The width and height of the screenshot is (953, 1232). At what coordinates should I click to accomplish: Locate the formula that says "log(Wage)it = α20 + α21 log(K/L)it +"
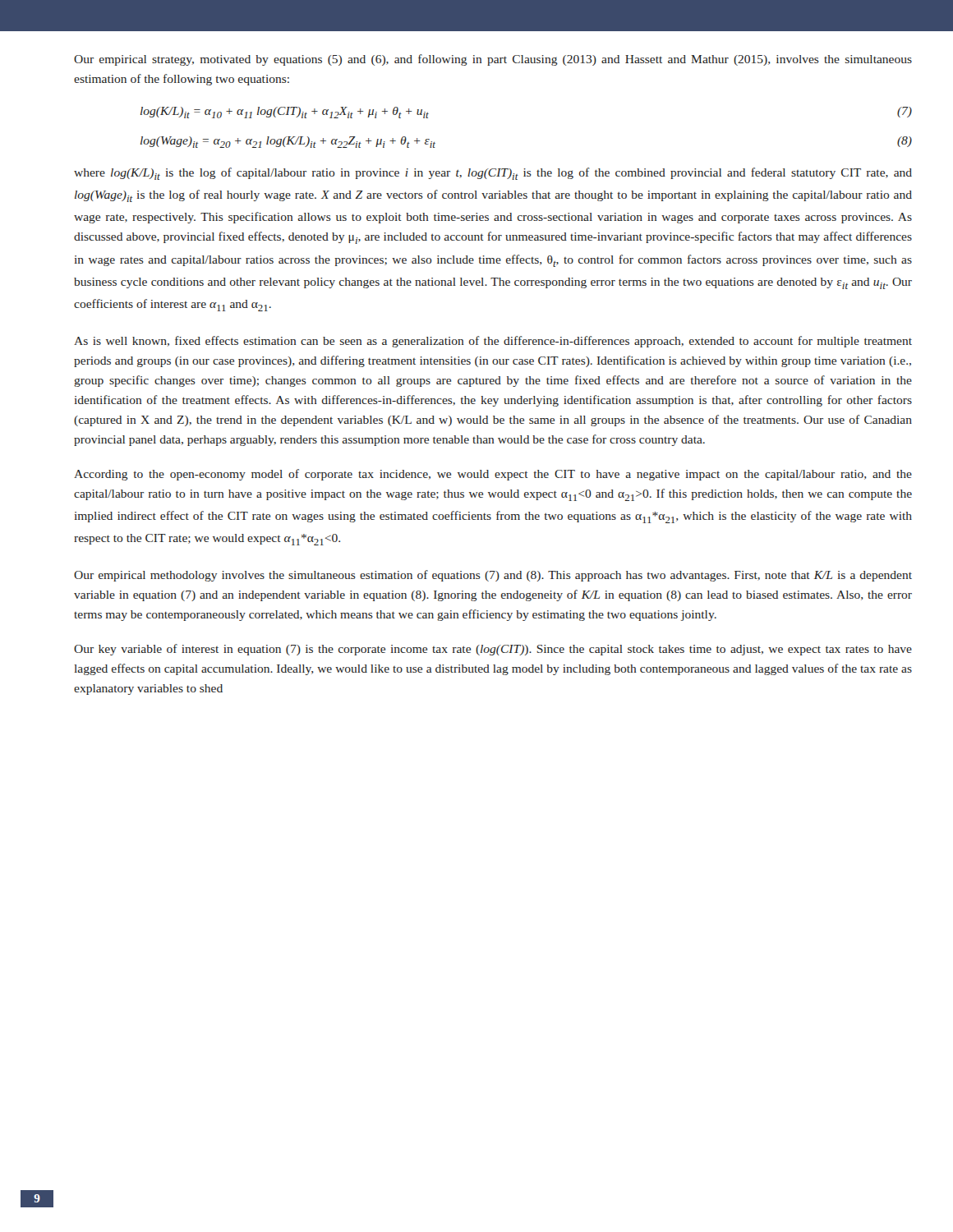[297, 141]
